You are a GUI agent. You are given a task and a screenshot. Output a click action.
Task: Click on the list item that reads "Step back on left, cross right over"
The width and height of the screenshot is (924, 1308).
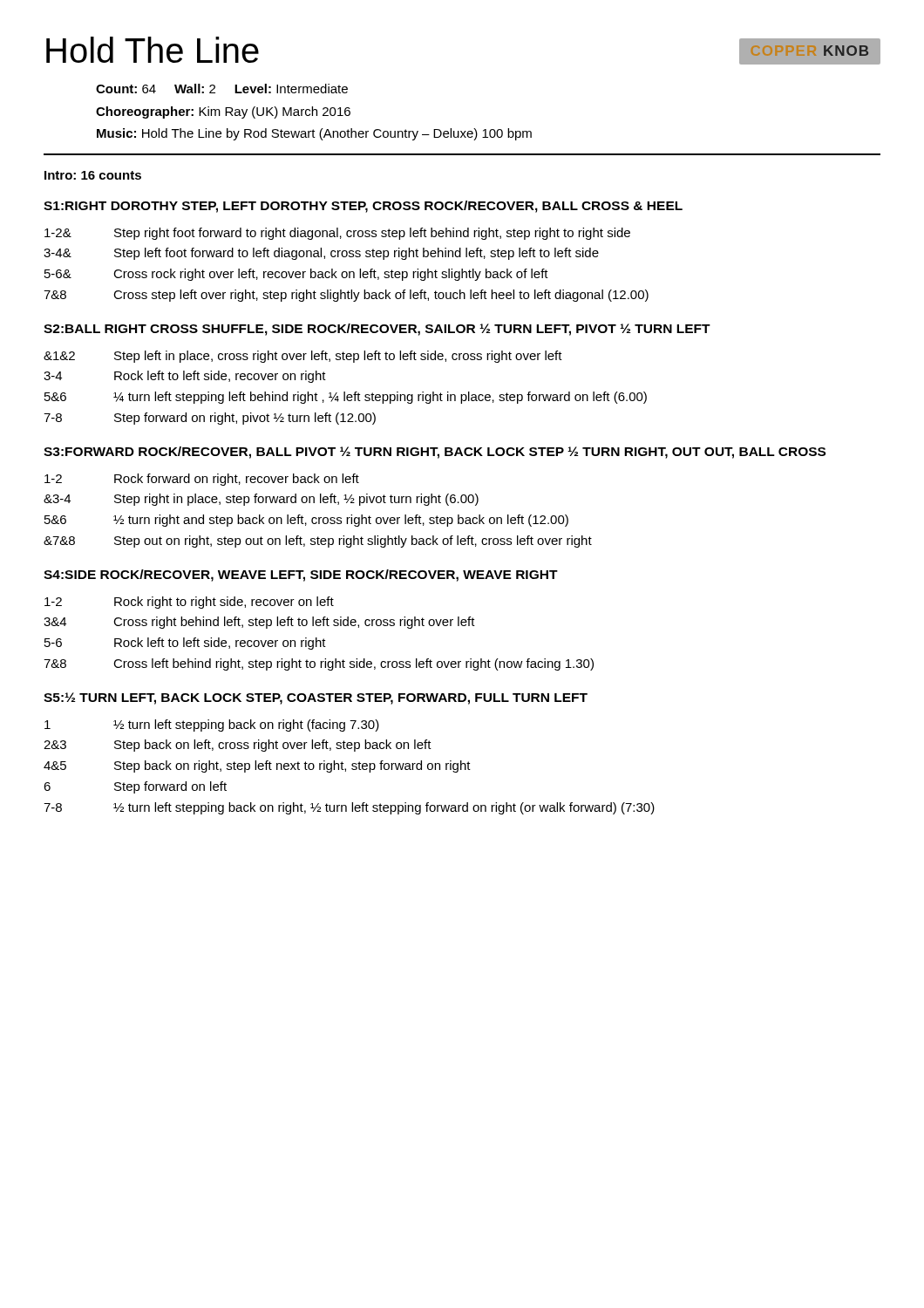(272, 744)
